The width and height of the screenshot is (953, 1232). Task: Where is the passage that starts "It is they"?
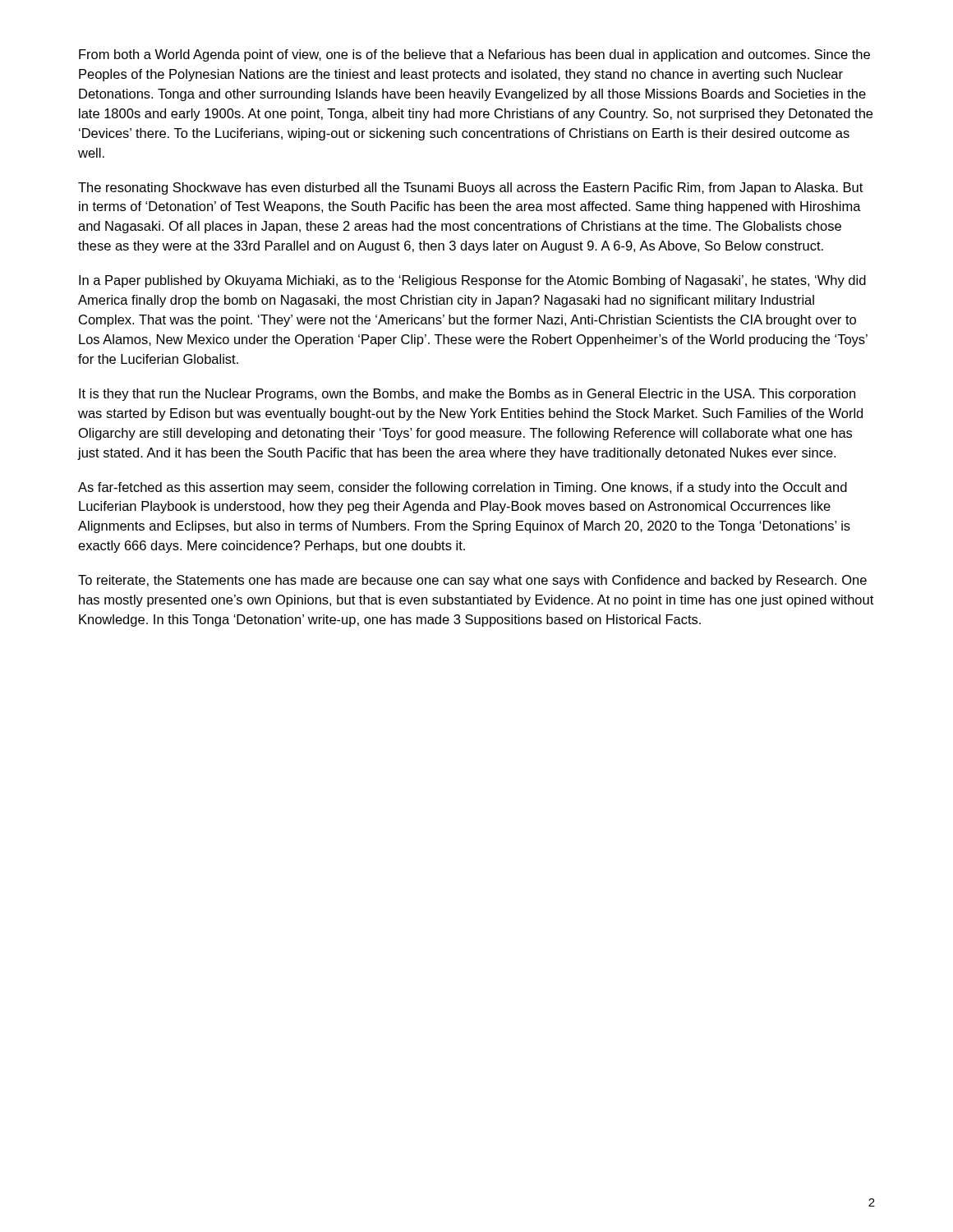(471, 423)
